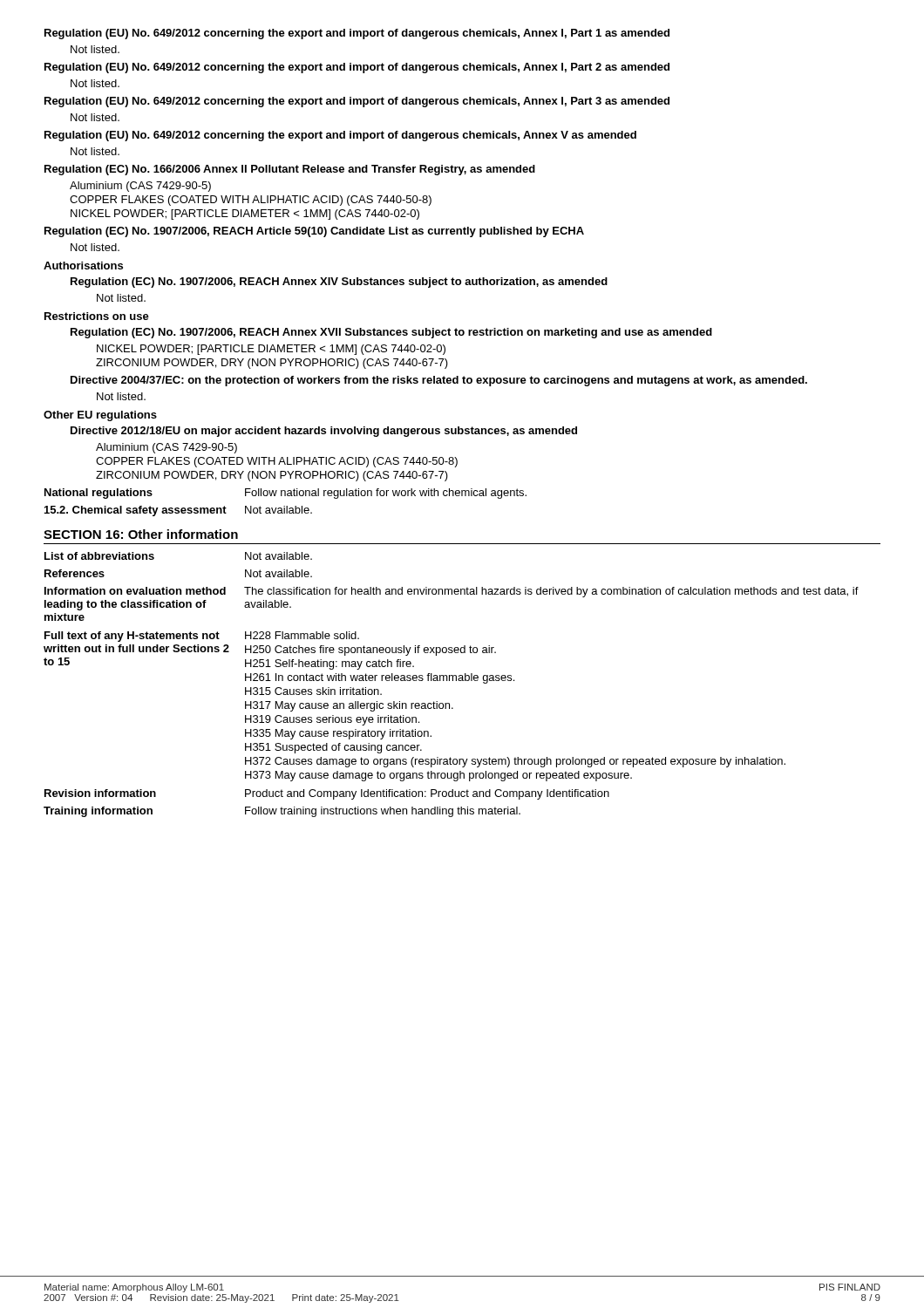Find the text starting "2. Chemical safety assessment Not available."
The image size is (924, 1308).
point(178,511)
